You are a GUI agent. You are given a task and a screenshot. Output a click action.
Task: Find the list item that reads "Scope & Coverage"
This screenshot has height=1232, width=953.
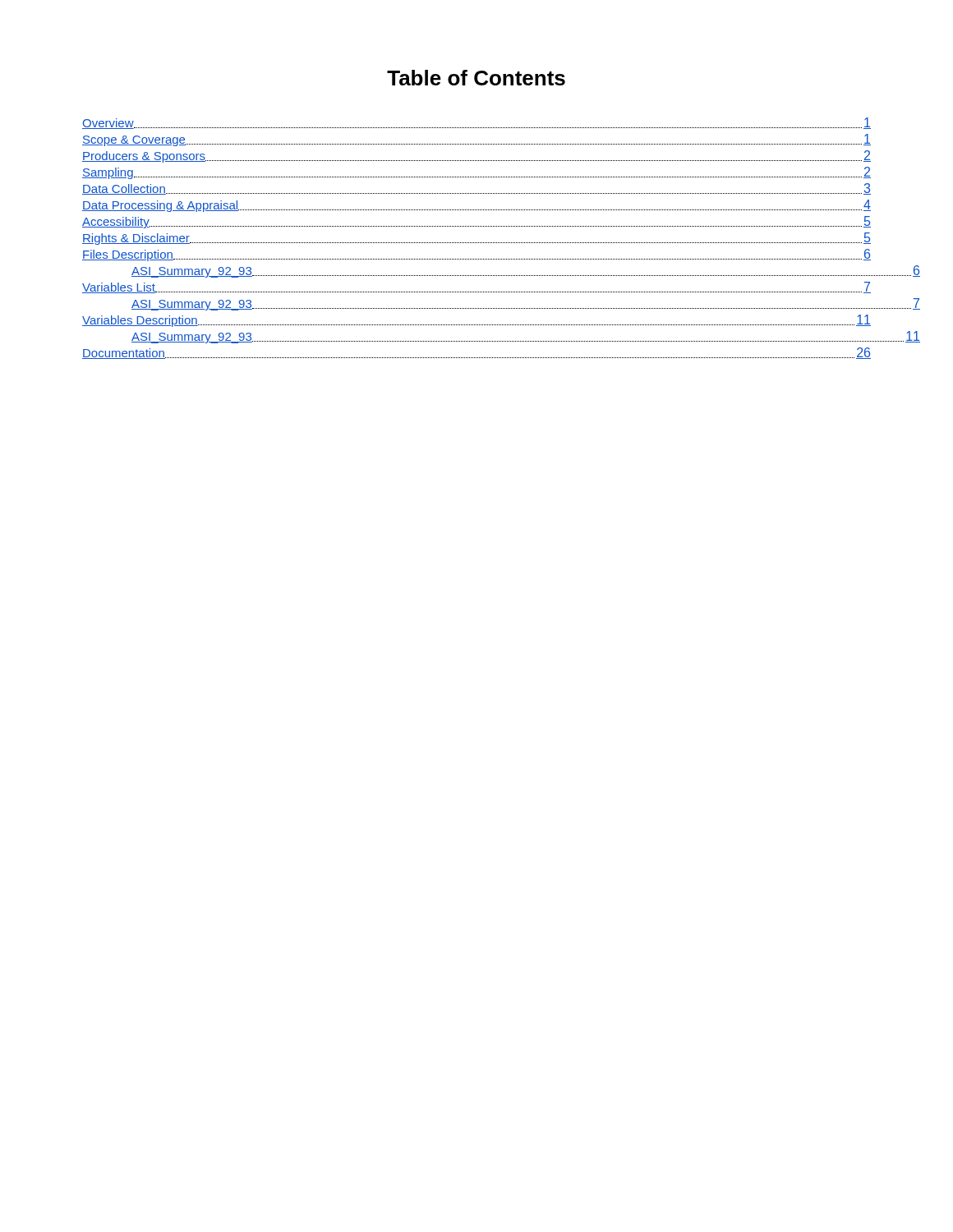point(476,140)
